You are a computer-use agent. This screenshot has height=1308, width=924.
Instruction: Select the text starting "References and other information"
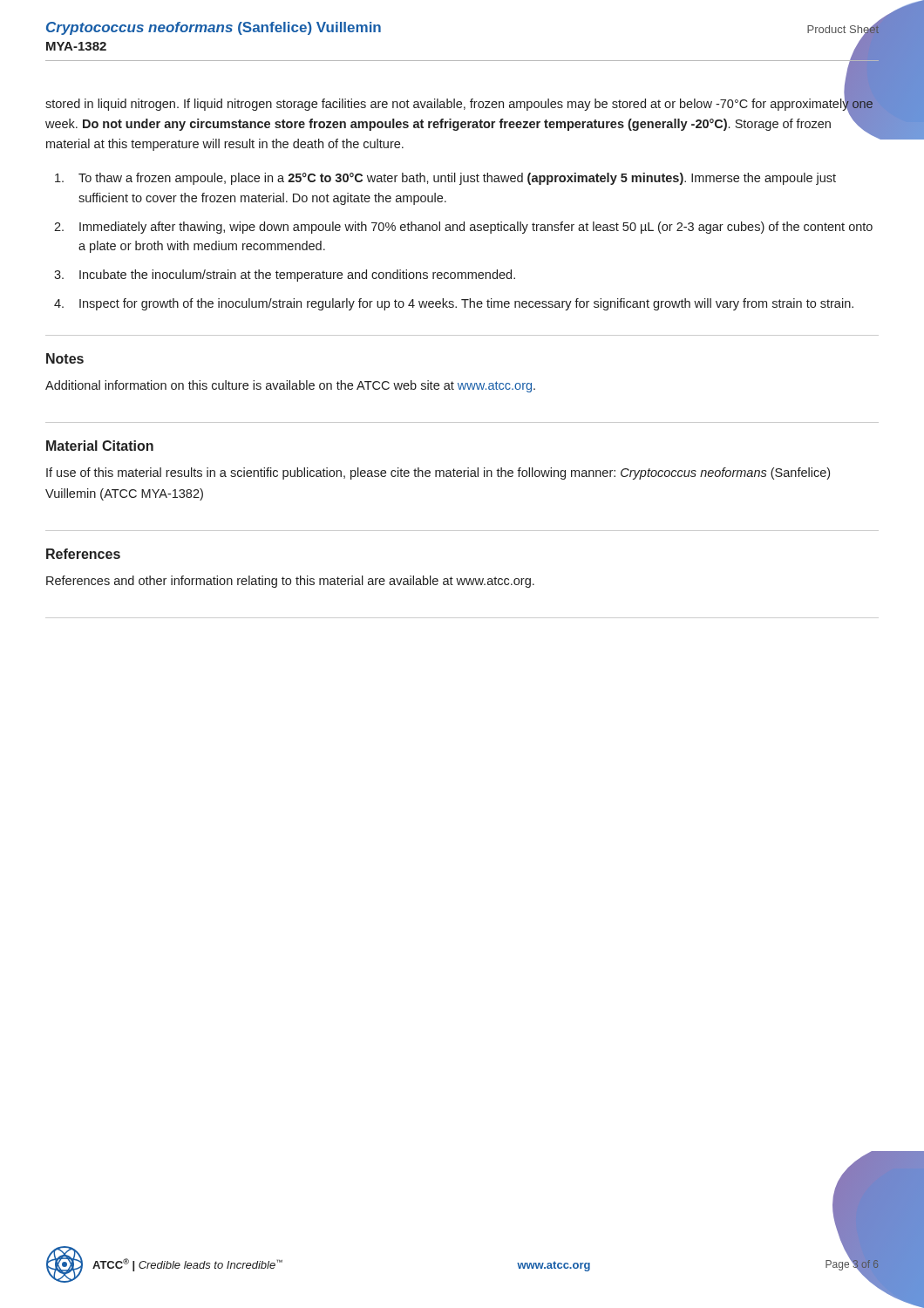290,580
